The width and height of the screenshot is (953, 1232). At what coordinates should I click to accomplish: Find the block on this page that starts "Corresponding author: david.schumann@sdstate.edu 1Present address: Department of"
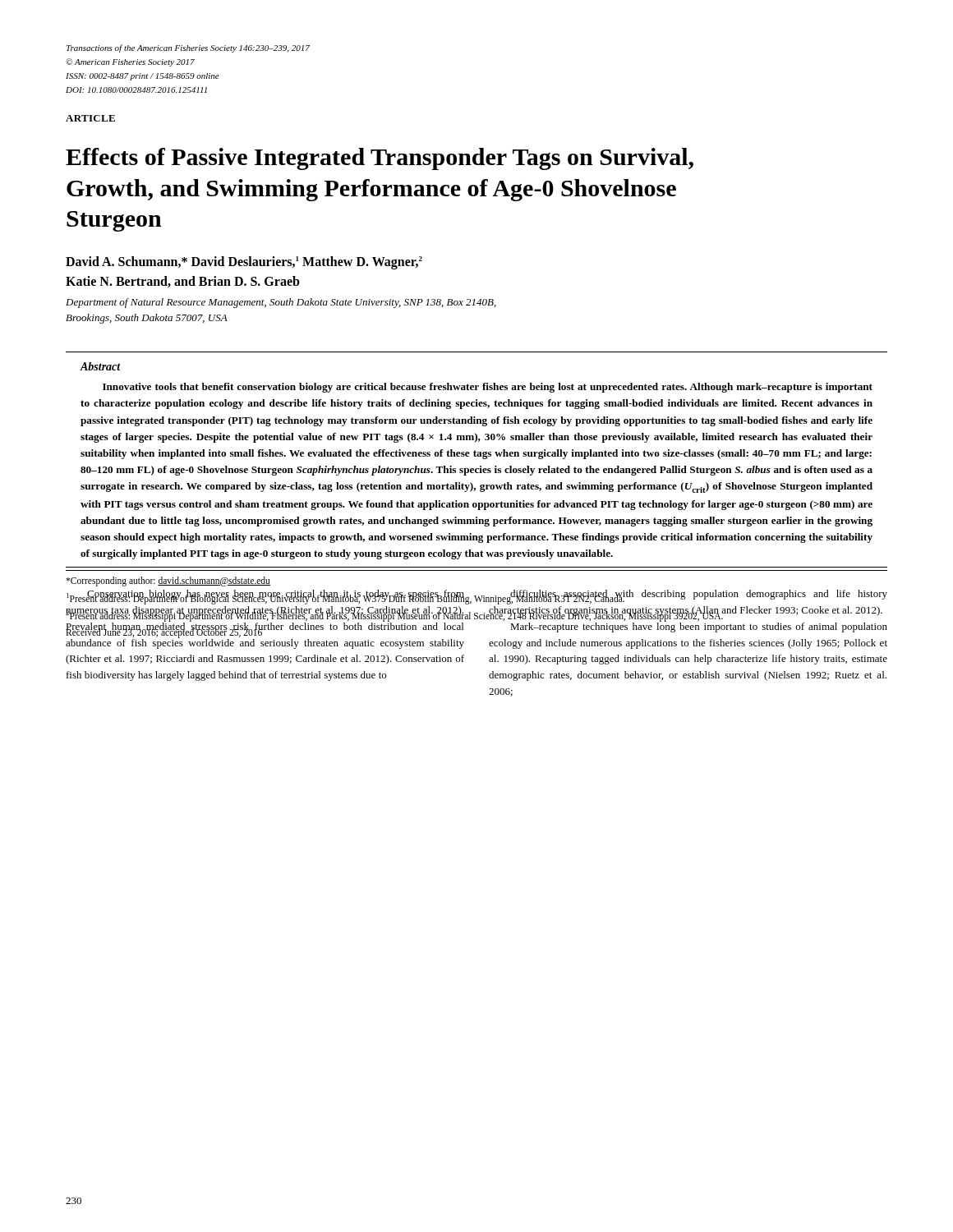click(x=476, y=607)
